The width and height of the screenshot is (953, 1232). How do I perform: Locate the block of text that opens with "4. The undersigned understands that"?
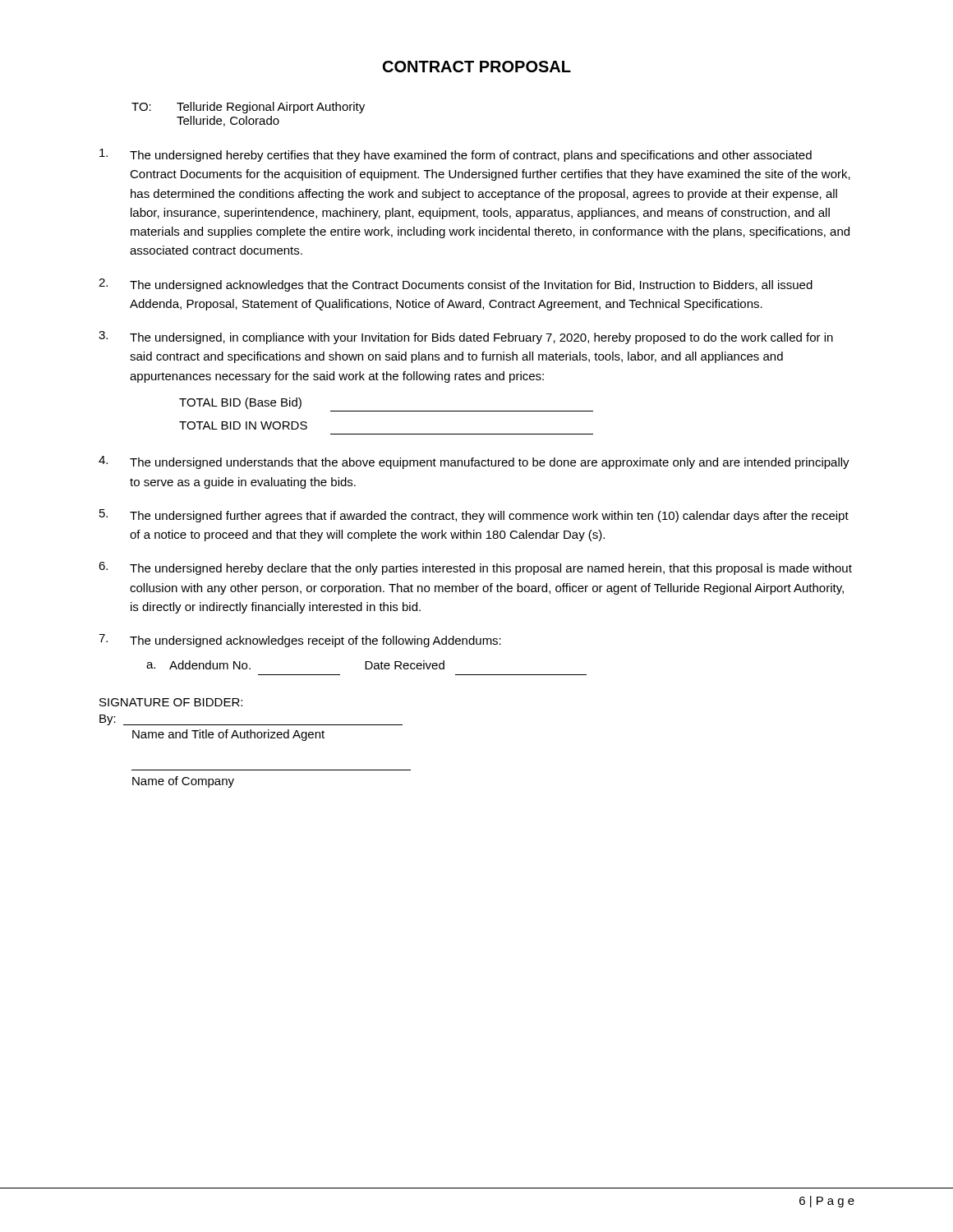point(476,472)
